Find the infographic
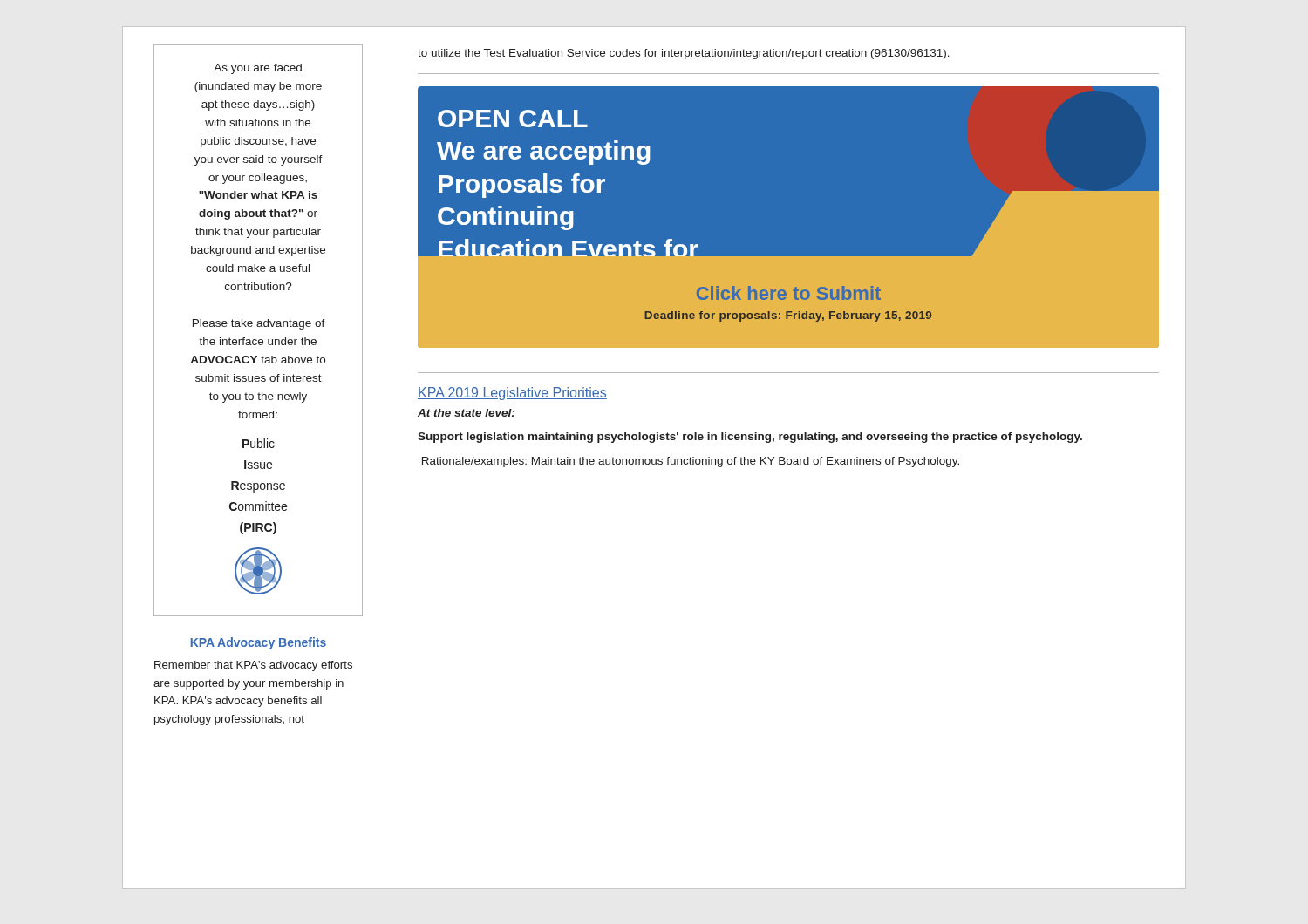This screenshot has width=1308, height=924. coord(788,217)
